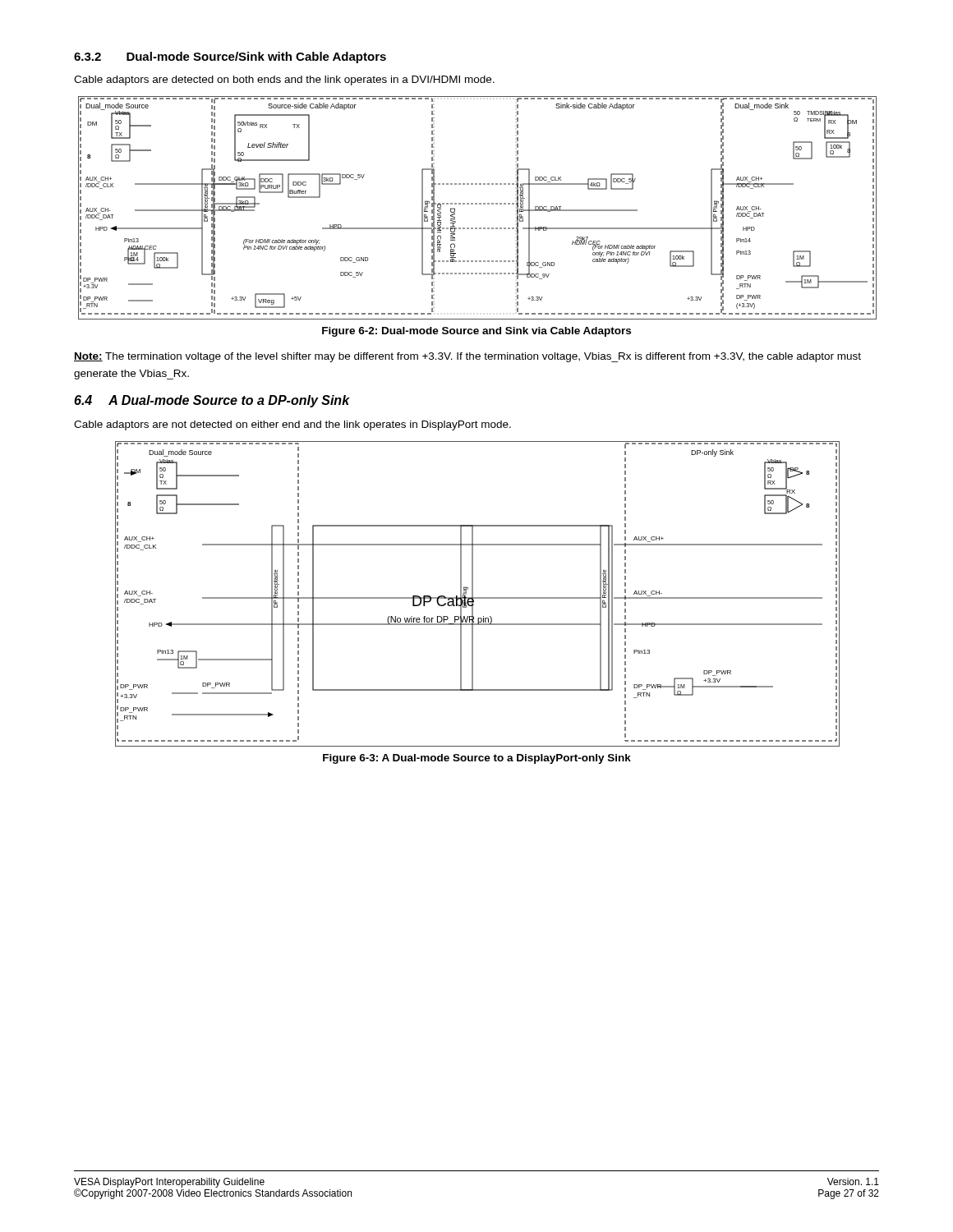Click on the caption with the text "Figure 6-2: Dual-mode Source and Sink via Cable"
The height and width of the screenshot is (1232, 953).
(x=476, y=331)
